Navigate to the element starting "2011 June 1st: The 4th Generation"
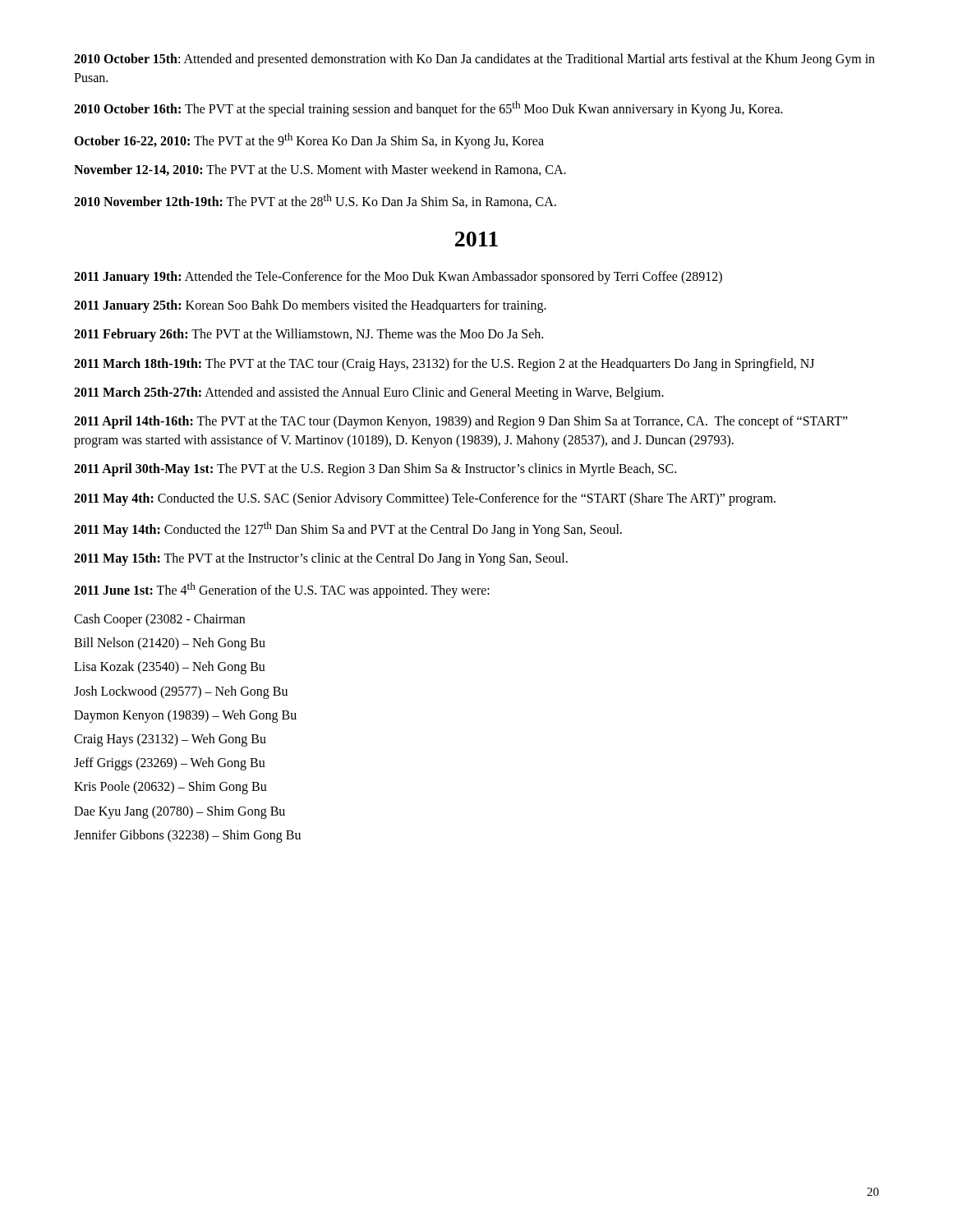The height and width of the screenshot is (1232, 953). click(x=282, y=588)
